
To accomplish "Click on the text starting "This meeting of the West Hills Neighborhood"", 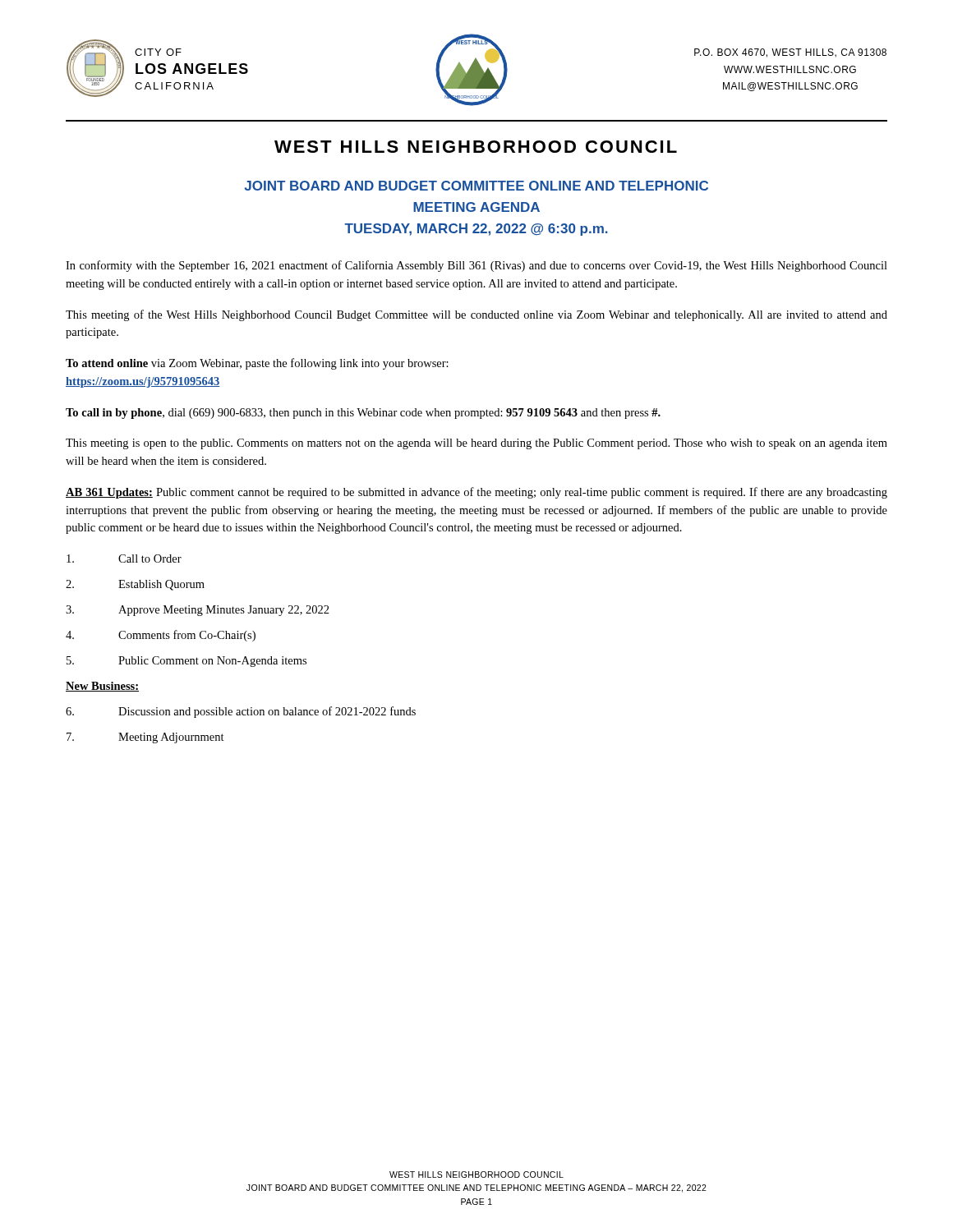I will point(476,323).
